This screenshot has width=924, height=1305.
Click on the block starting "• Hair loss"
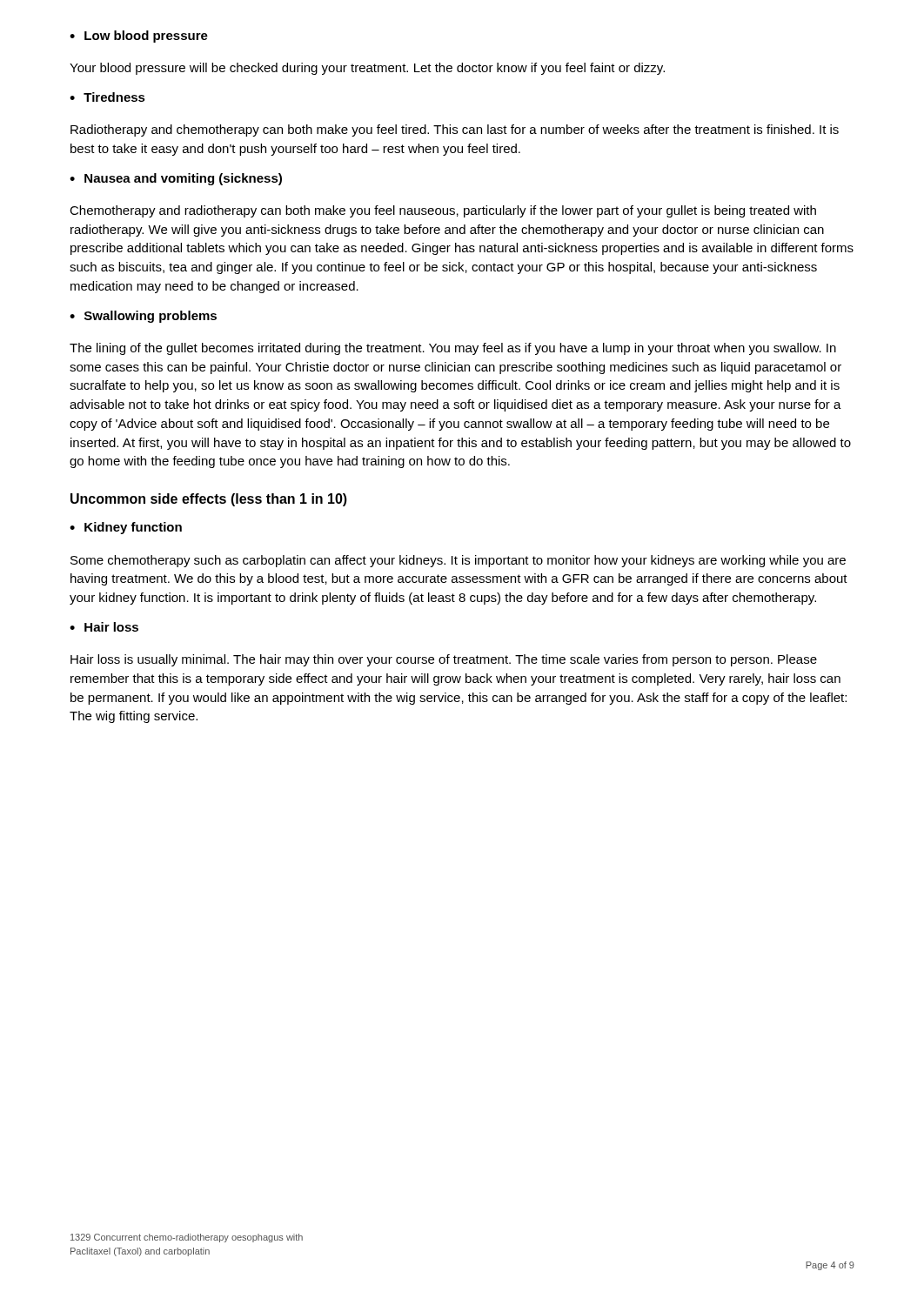click(104, 627)
